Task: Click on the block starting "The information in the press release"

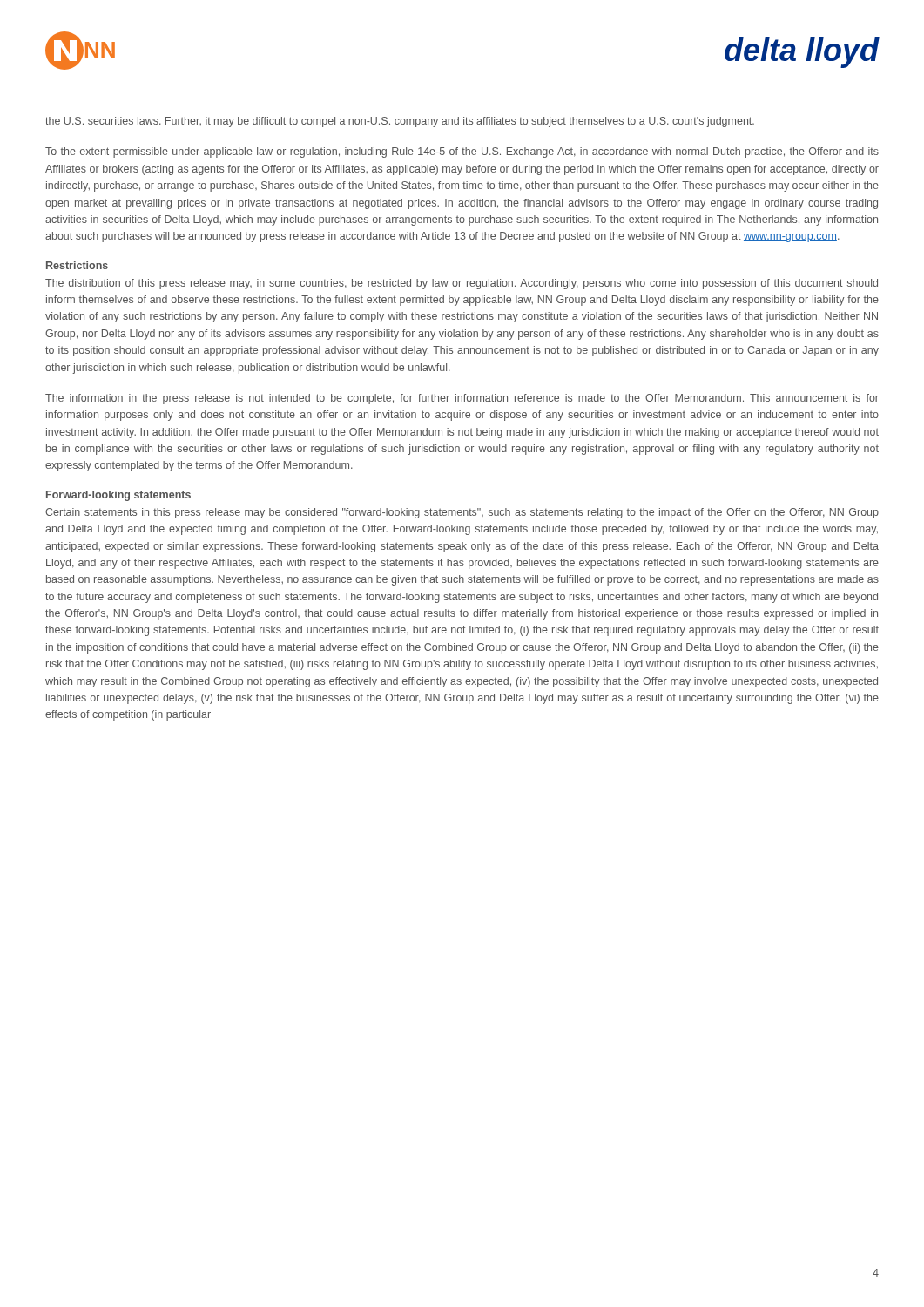Action: click(x=462, y=432)
